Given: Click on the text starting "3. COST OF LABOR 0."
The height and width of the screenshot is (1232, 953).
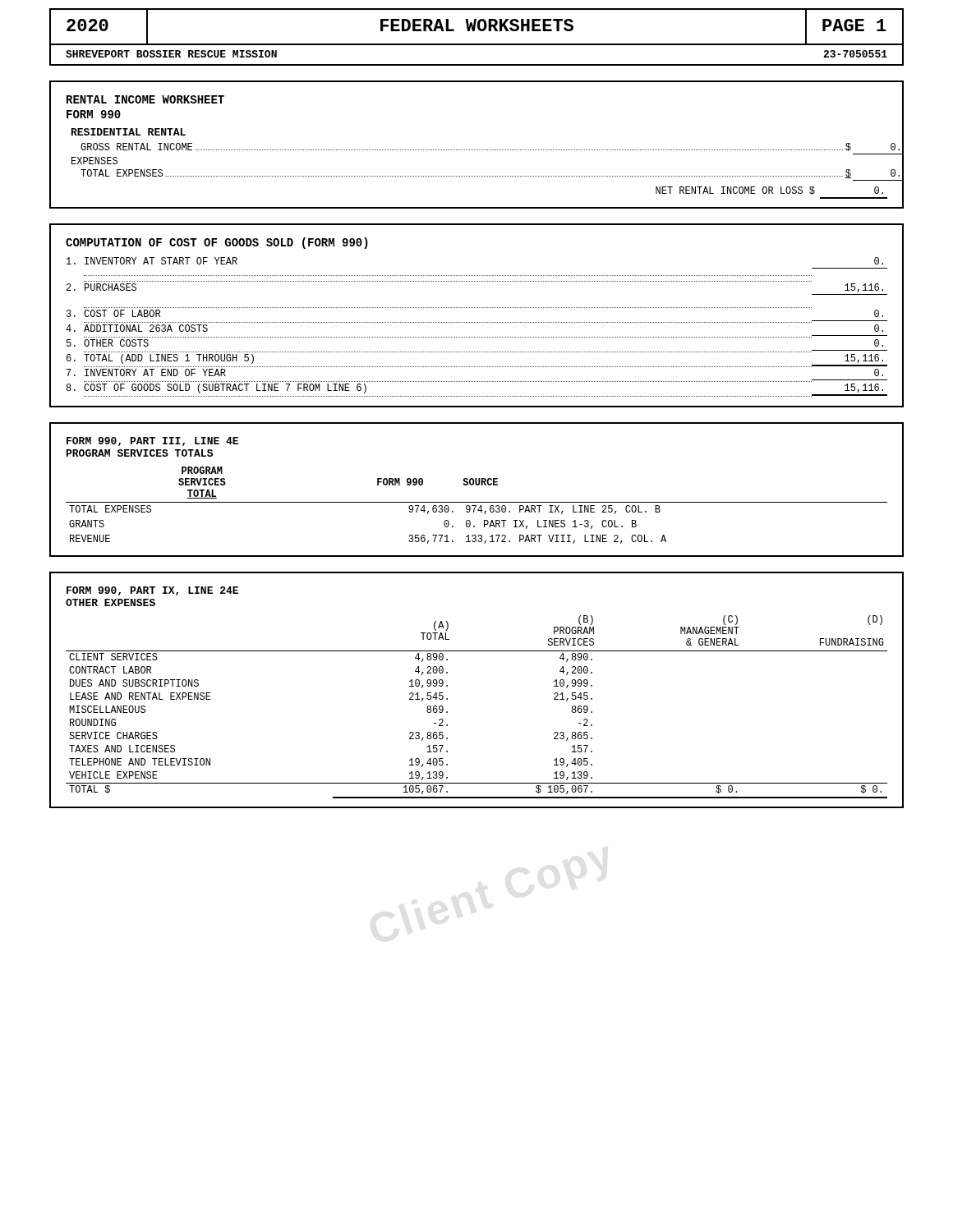Looking at the screenshot, I should [476, 316].
